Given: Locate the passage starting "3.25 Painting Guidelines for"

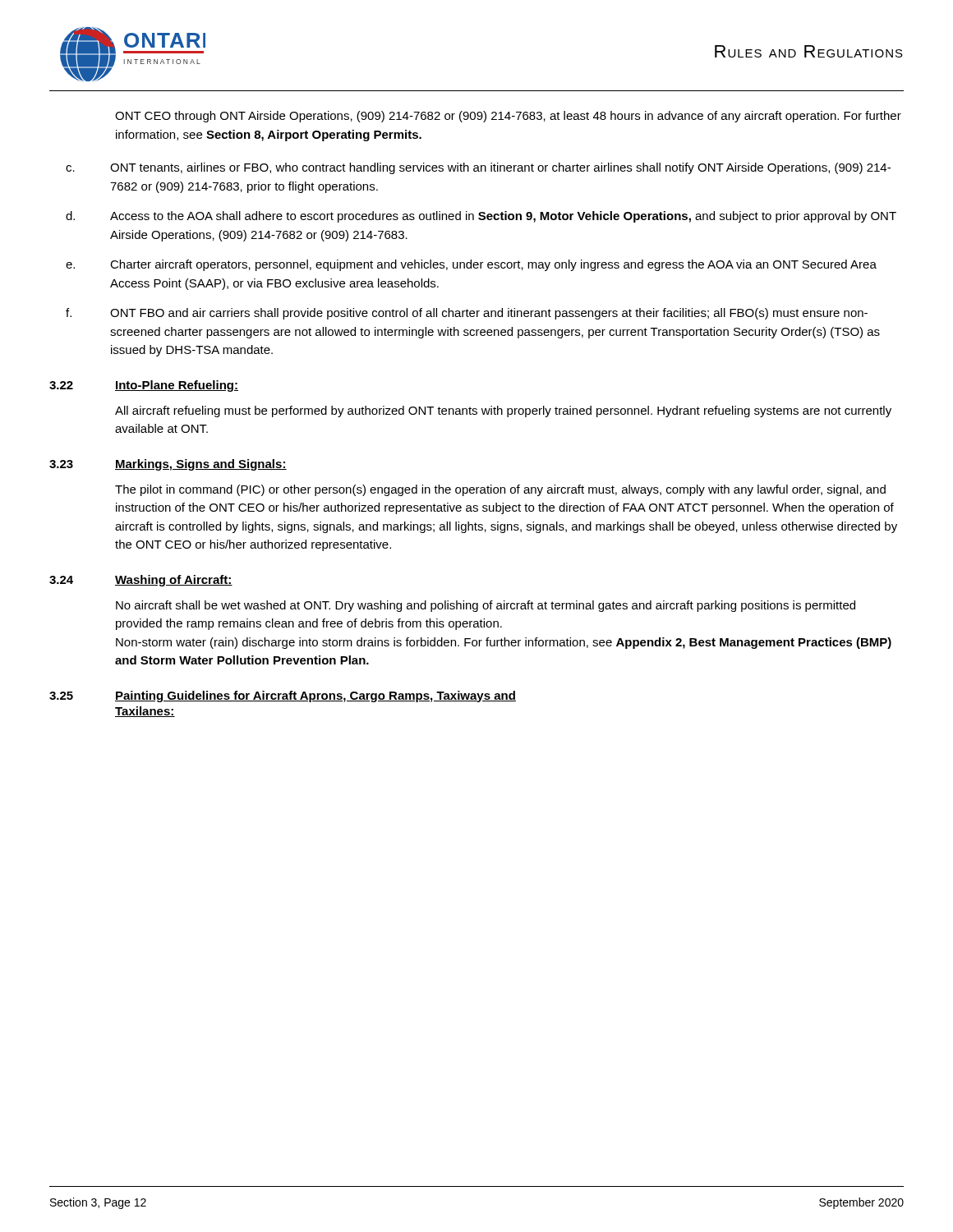Looking at the screenshot, I should [283, 703].
